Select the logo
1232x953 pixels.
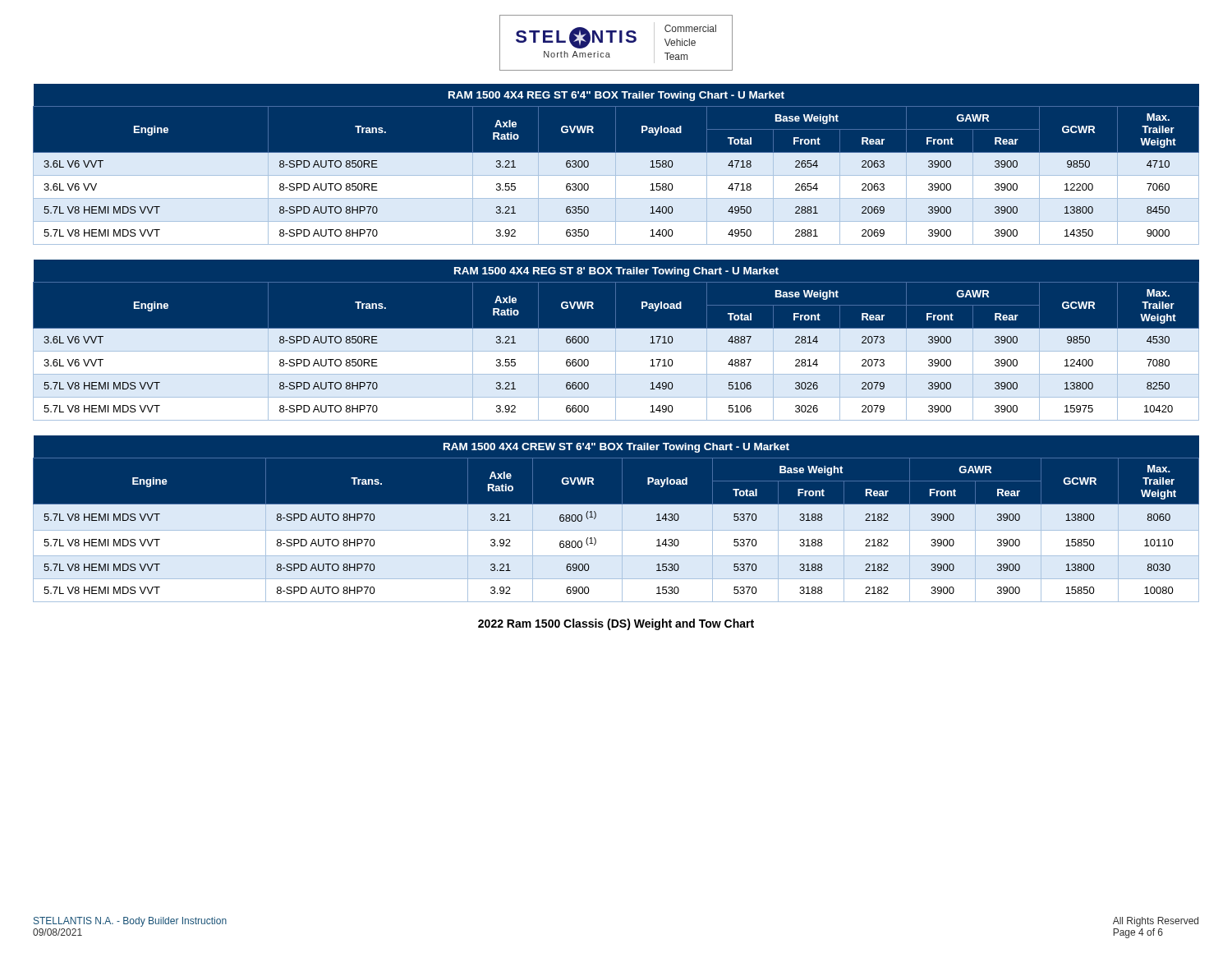click(x=616, y=42)
